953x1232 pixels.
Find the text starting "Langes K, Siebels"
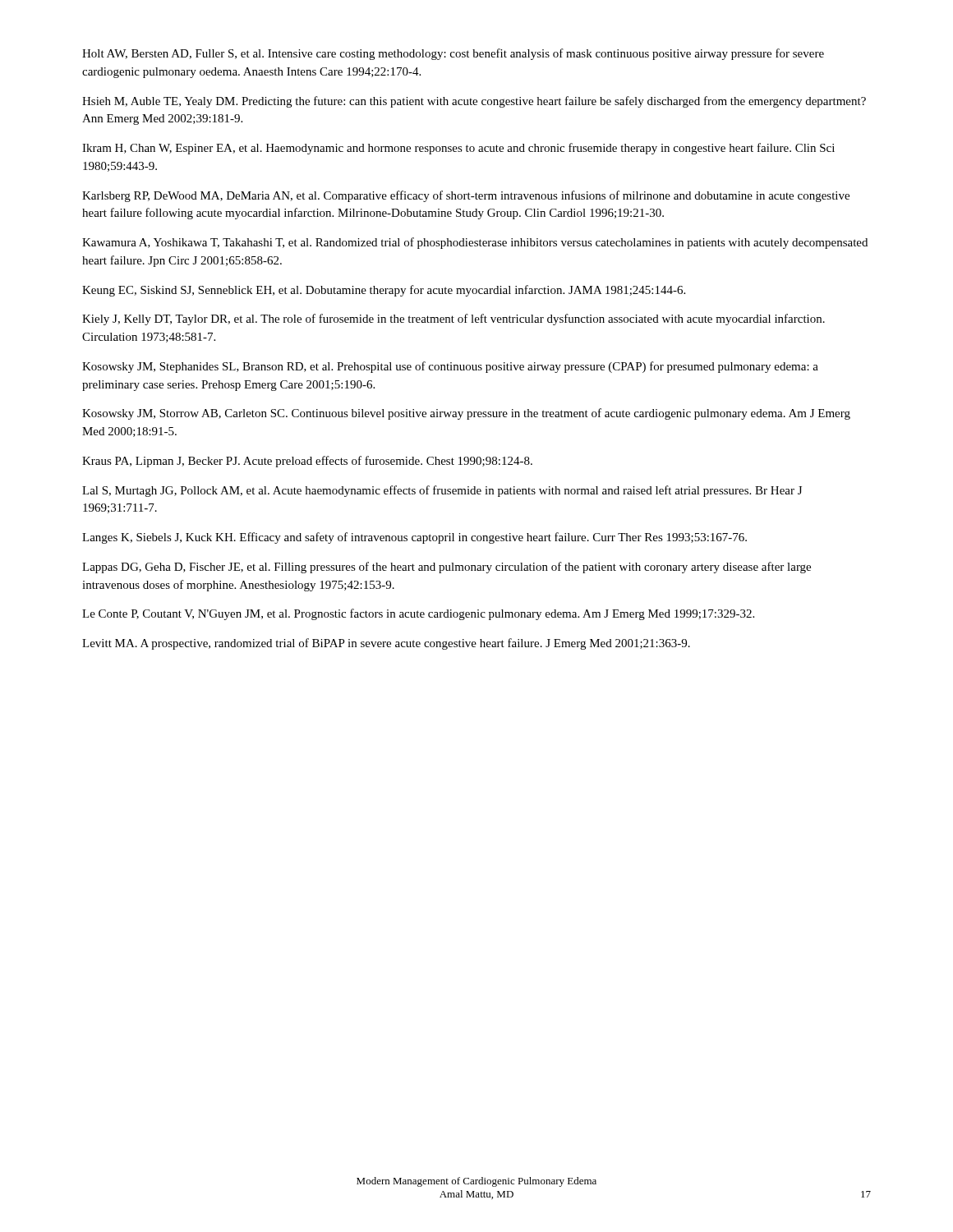pos(415,537)
